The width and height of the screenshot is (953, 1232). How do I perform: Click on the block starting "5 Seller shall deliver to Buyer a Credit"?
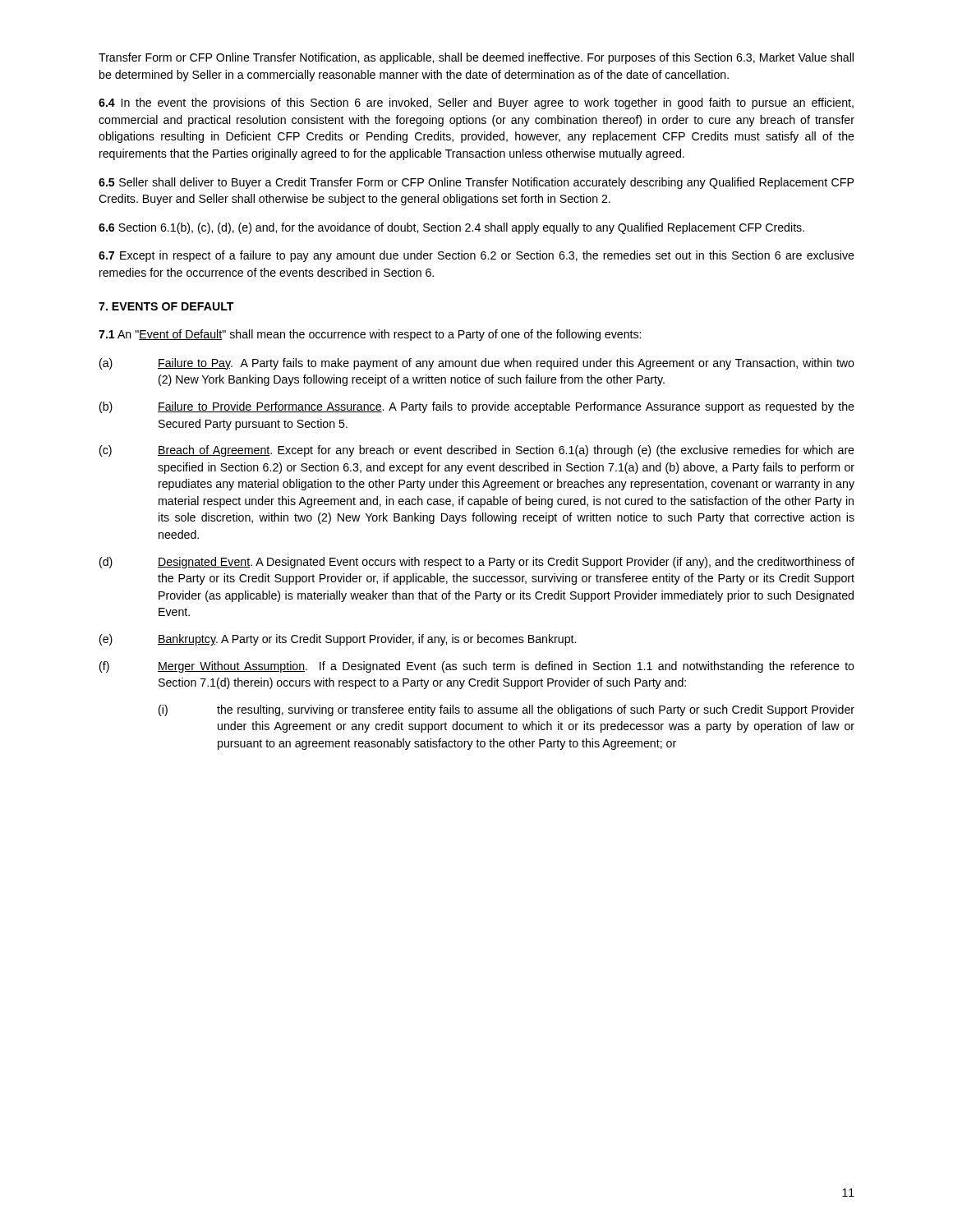coord(476,190)
